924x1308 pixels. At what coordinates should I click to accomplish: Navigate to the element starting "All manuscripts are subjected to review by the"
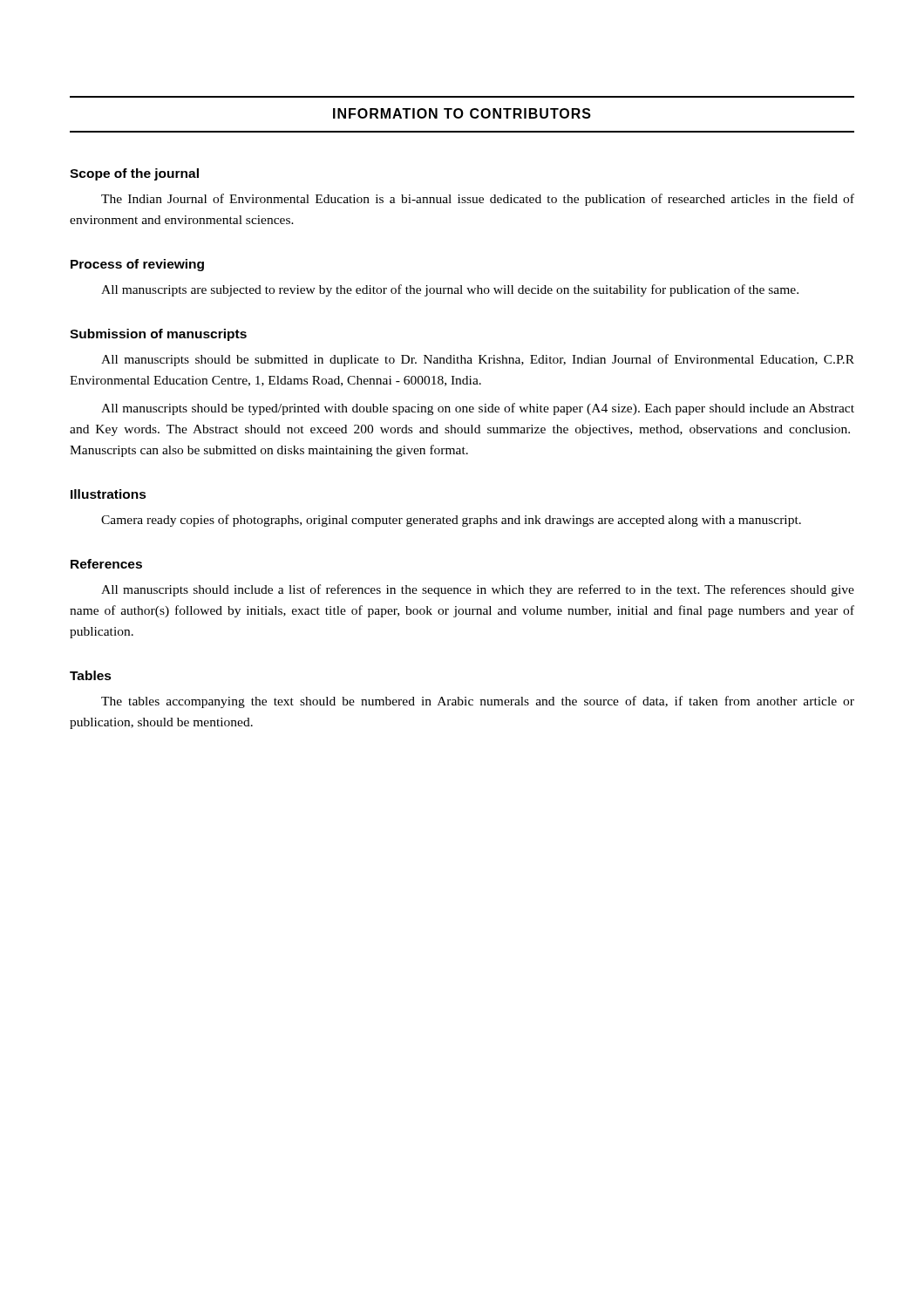(450, 289)
